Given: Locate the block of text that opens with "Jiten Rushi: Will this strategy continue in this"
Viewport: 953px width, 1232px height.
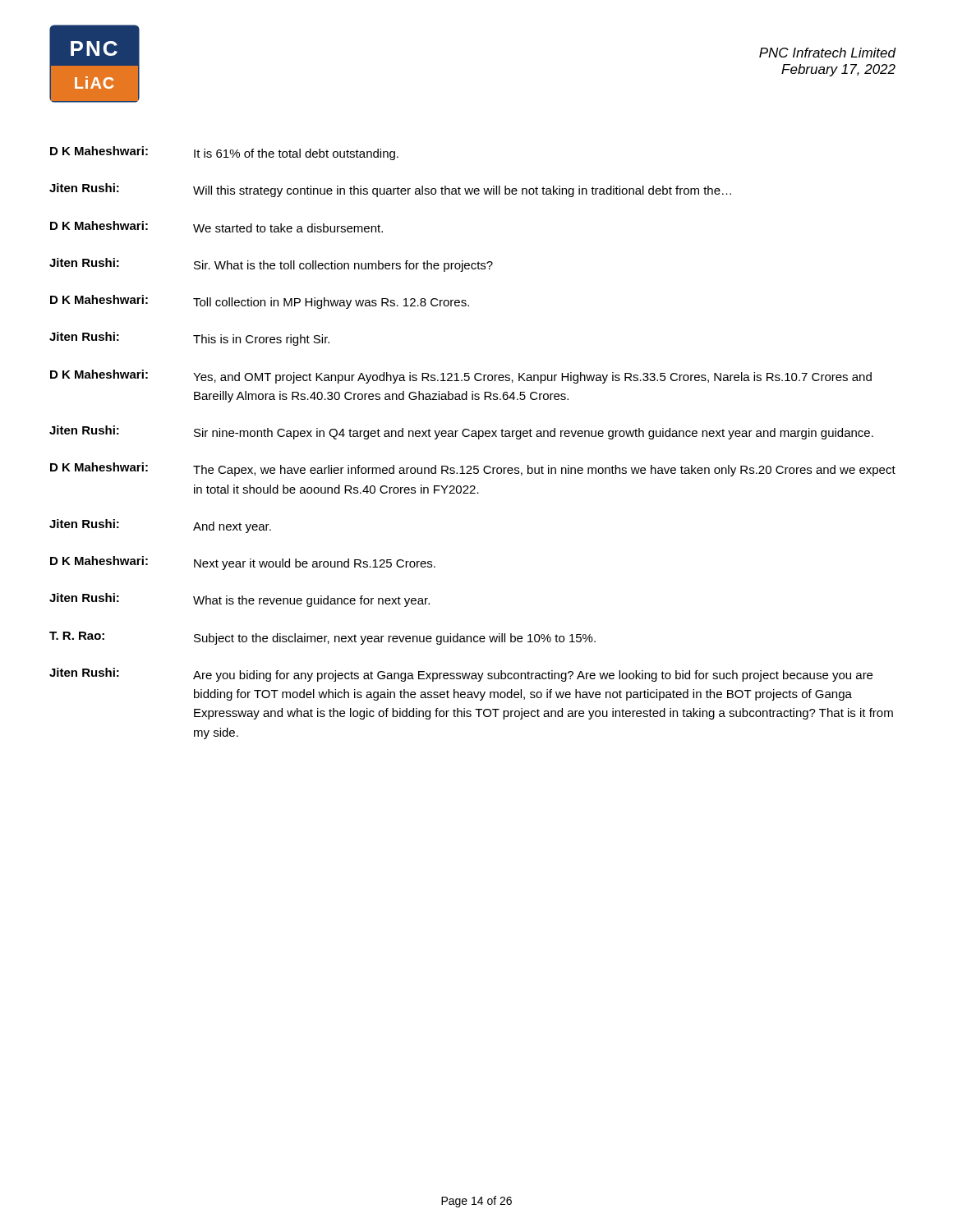Looking at the screenshot, I should [x=472, y=190].
